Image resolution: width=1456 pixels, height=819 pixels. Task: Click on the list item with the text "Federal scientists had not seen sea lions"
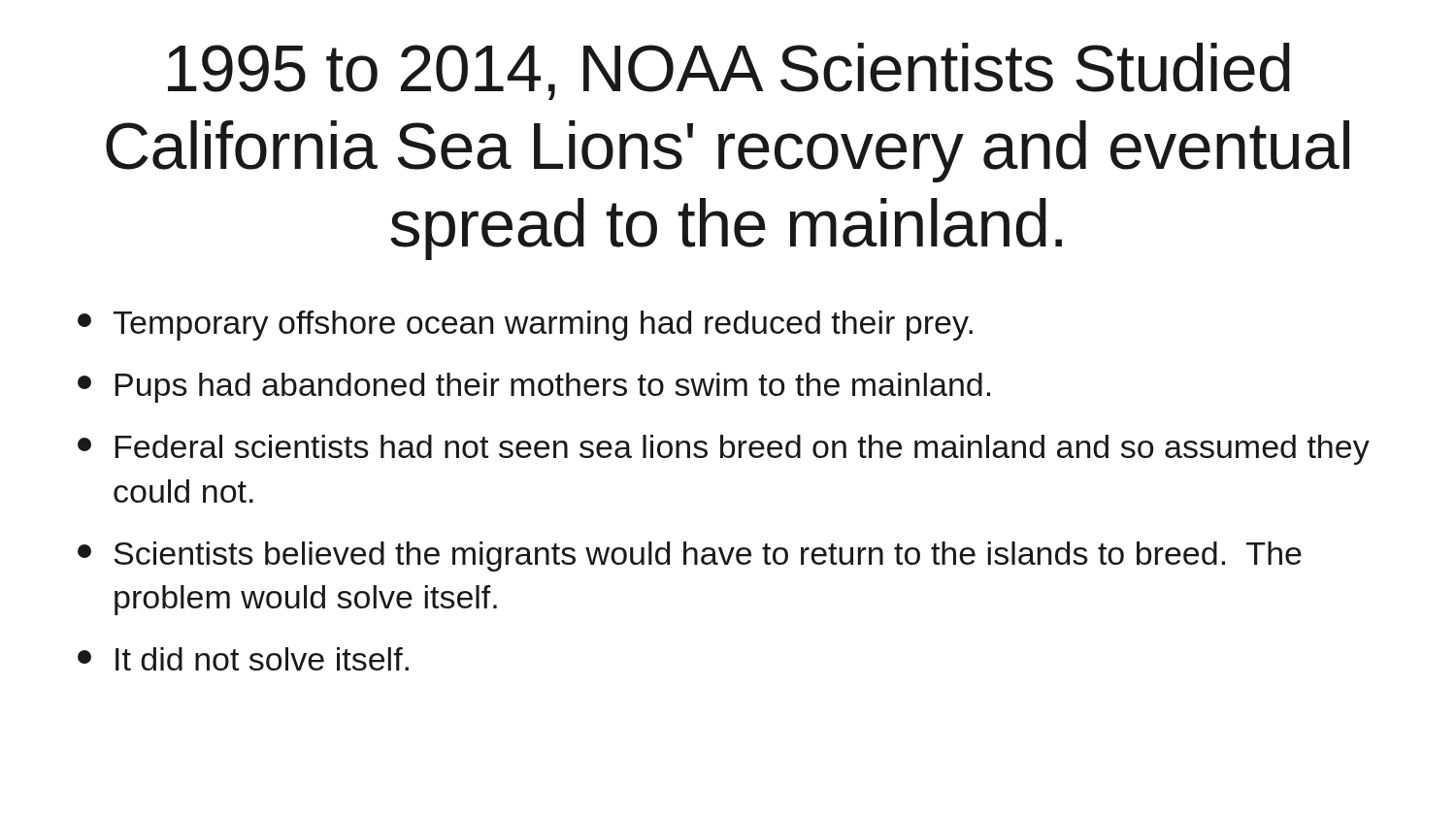pos(728,469)
